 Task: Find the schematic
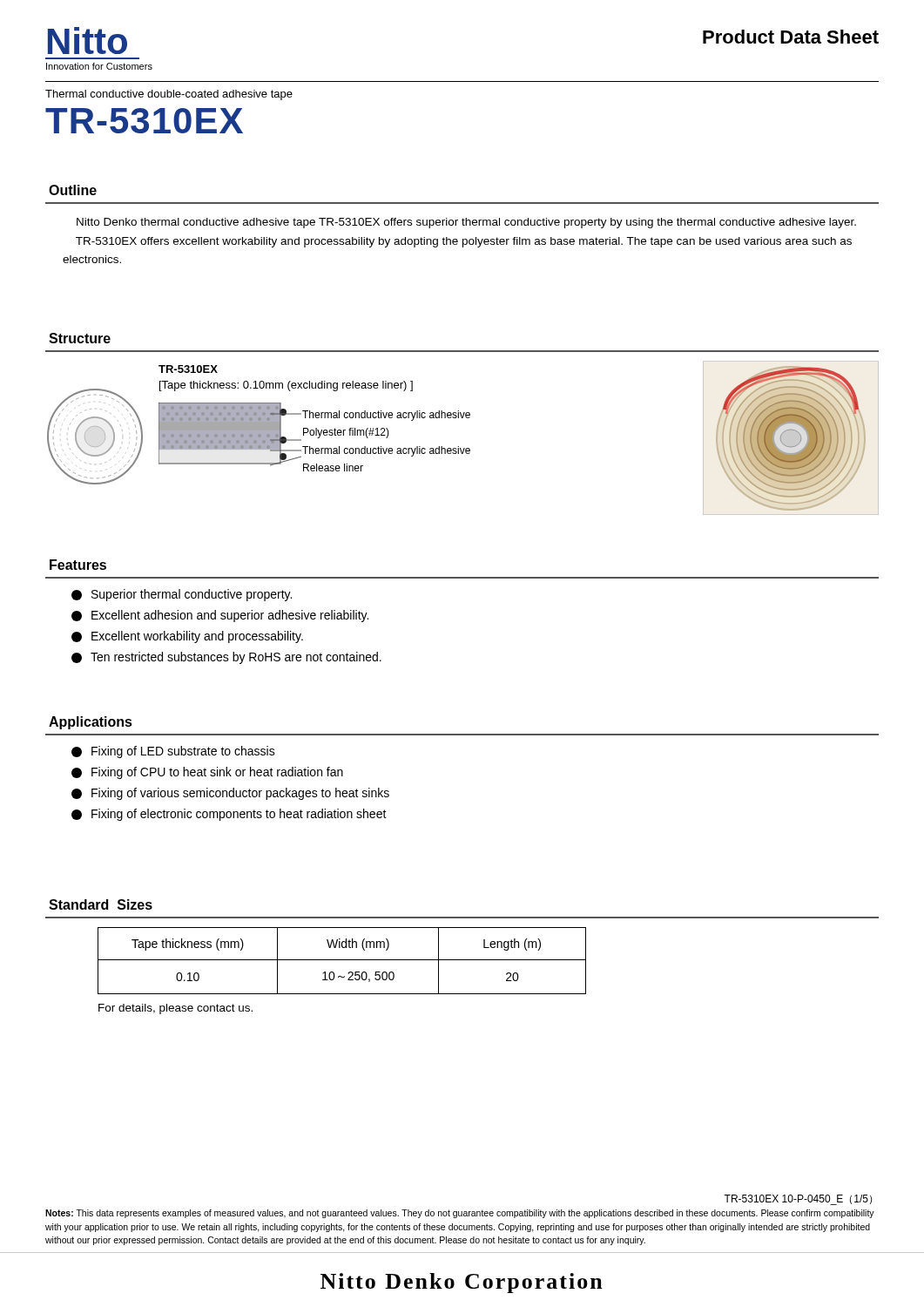(462, 446)
